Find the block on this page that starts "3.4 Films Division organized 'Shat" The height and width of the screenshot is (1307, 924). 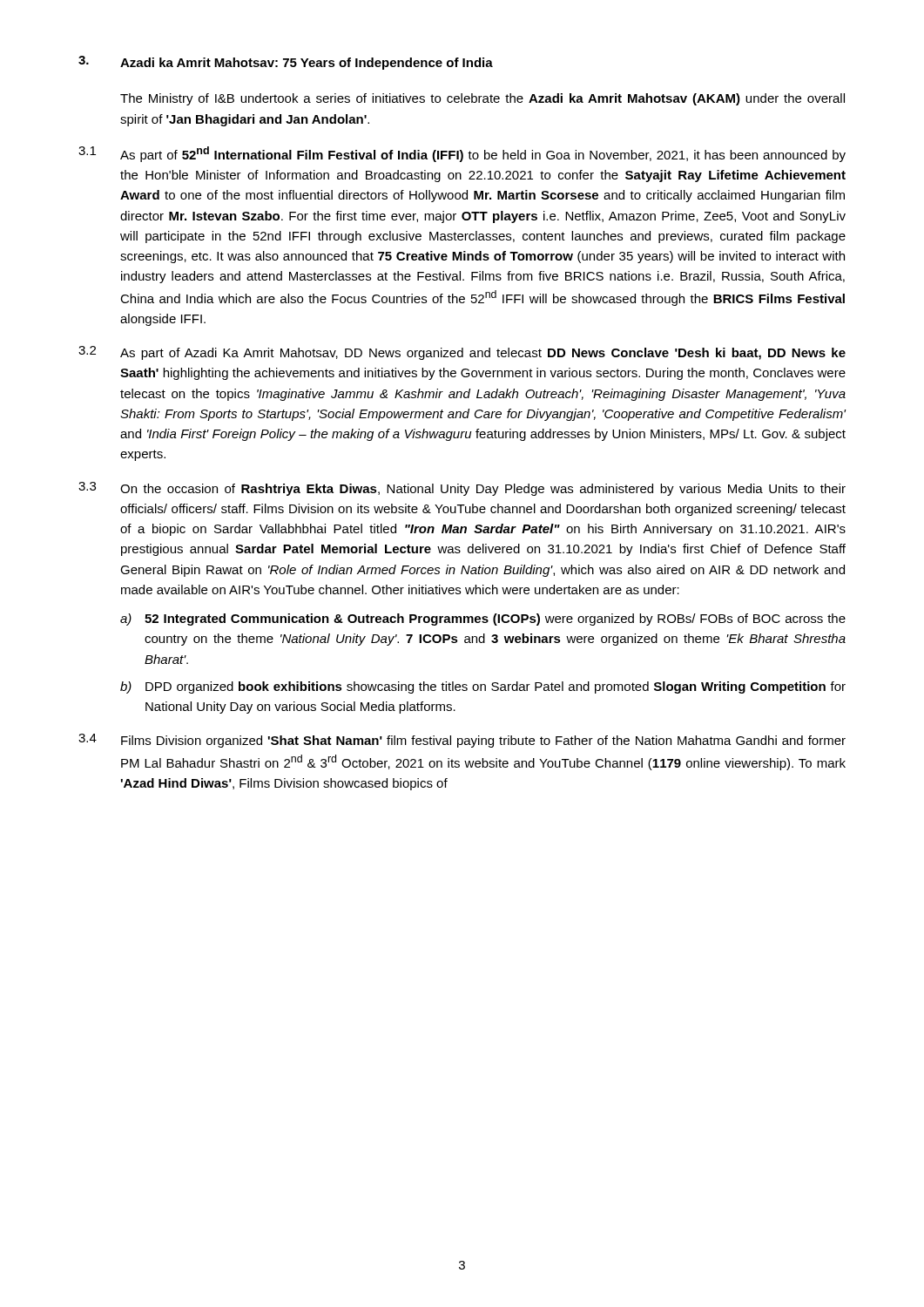(x=462, y=762)
